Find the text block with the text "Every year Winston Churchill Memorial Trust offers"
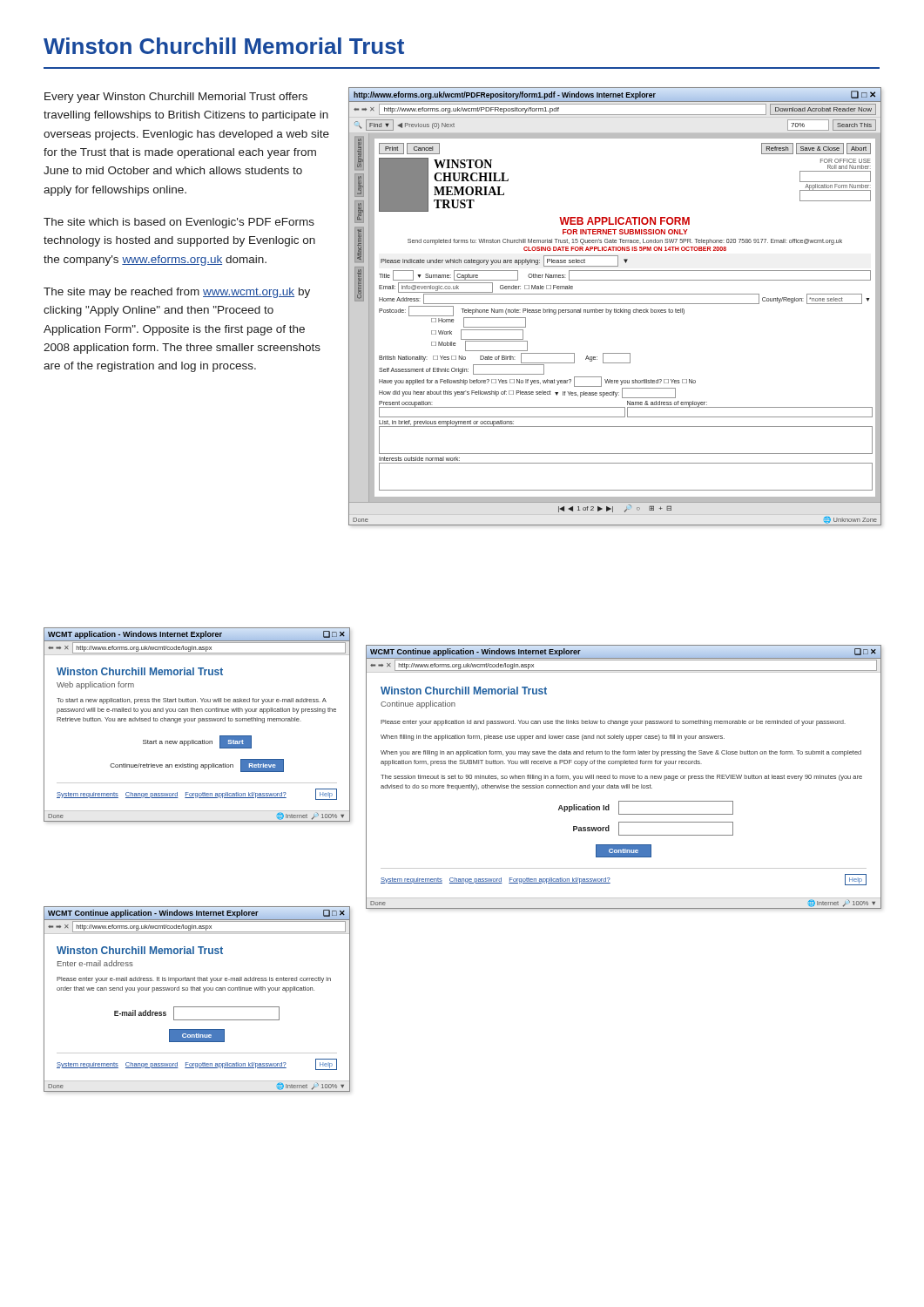This screenshot has height=1307, width=924. point(187,231)
